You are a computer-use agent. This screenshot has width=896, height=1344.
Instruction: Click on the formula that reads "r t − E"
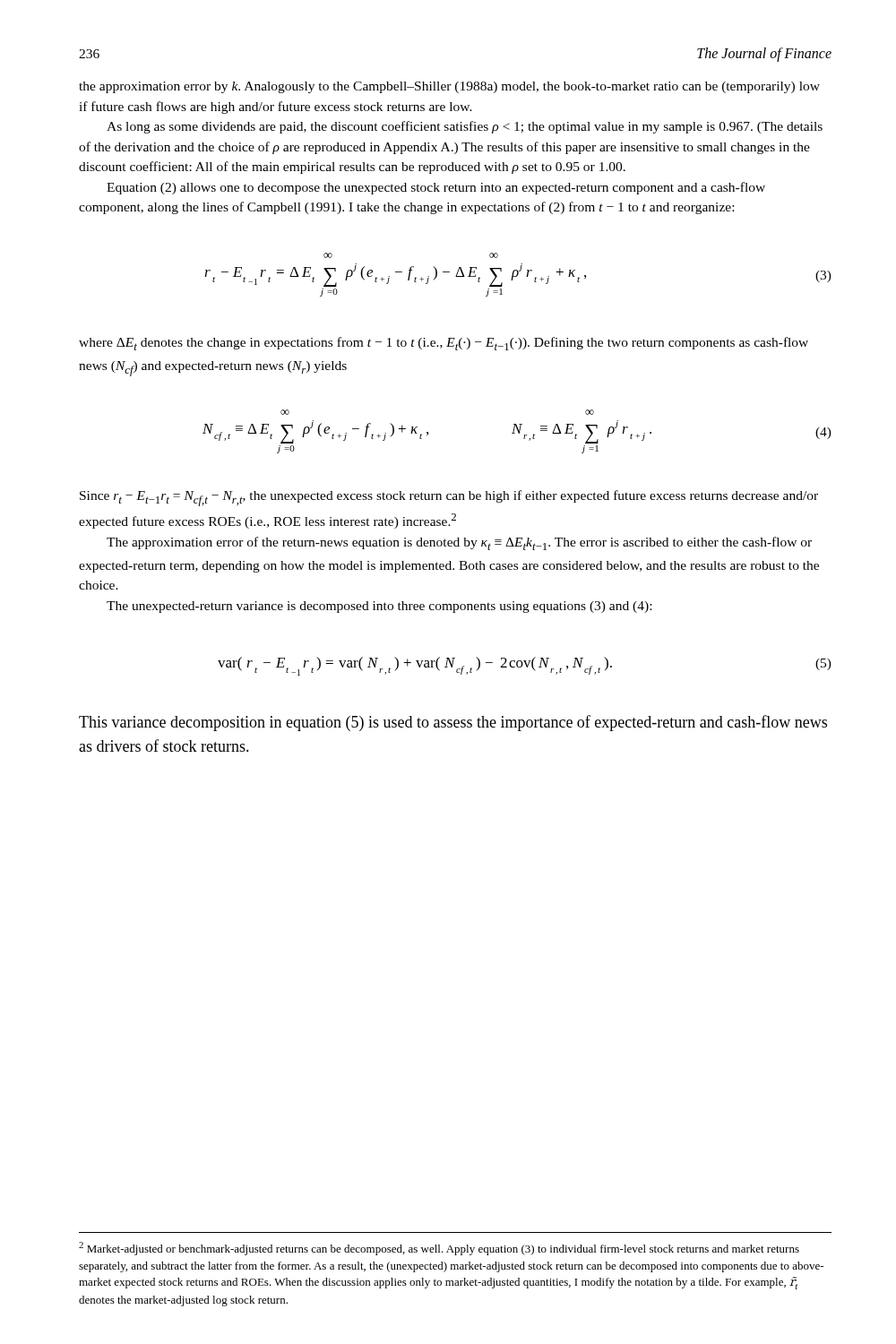[x=455, y=275]
